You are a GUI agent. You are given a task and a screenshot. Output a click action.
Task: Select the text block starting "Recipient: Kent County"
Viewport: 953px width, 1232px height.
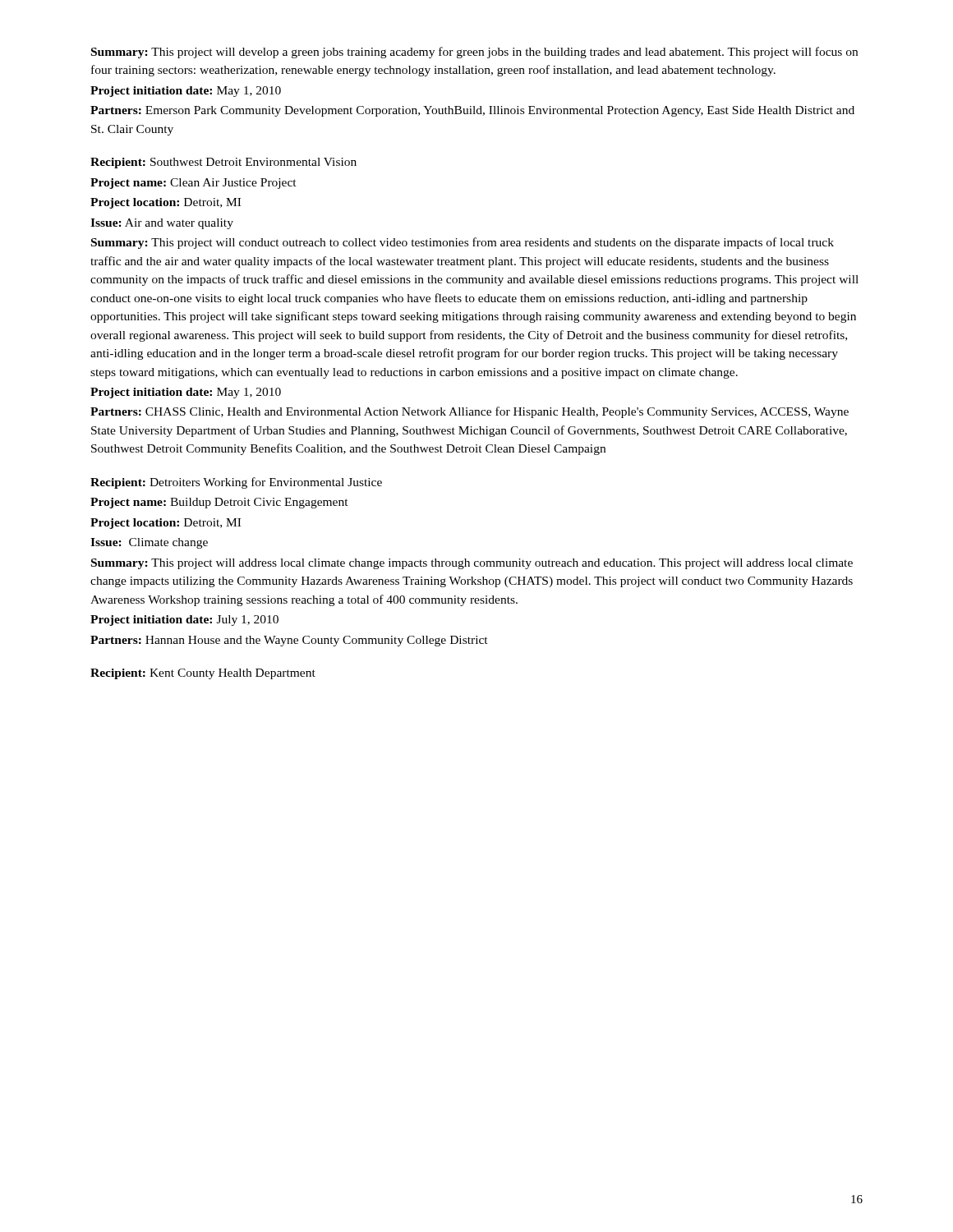pos(203,674)
